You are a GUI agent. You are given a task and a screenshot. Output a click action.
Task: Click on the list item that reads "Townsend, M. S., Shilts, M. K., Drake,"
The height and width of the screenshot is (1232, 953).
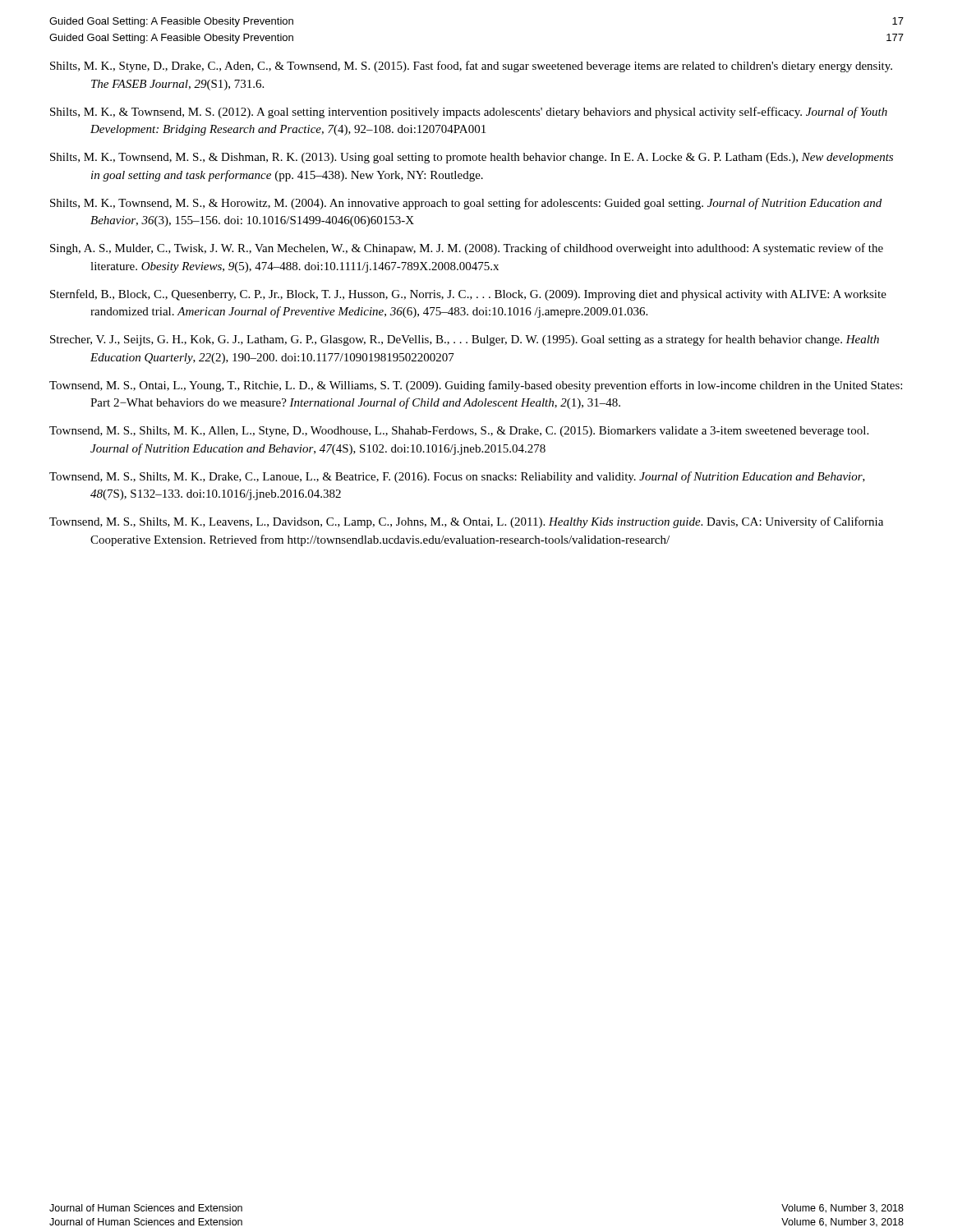tap(457, 485)
